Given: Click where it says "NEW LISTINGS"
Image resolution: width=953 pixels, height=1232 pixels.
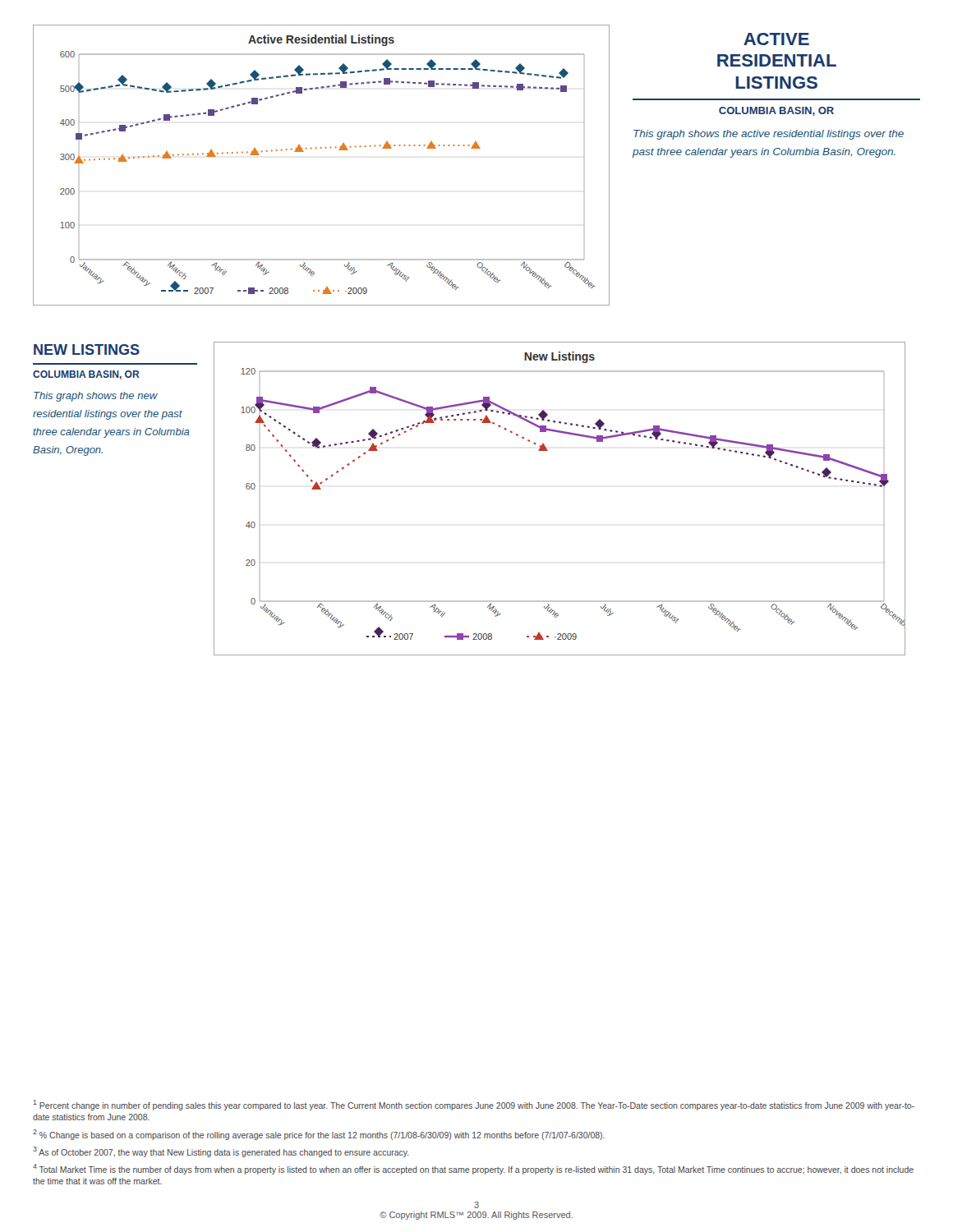Looking at the screenshot, I should [86, 350].
